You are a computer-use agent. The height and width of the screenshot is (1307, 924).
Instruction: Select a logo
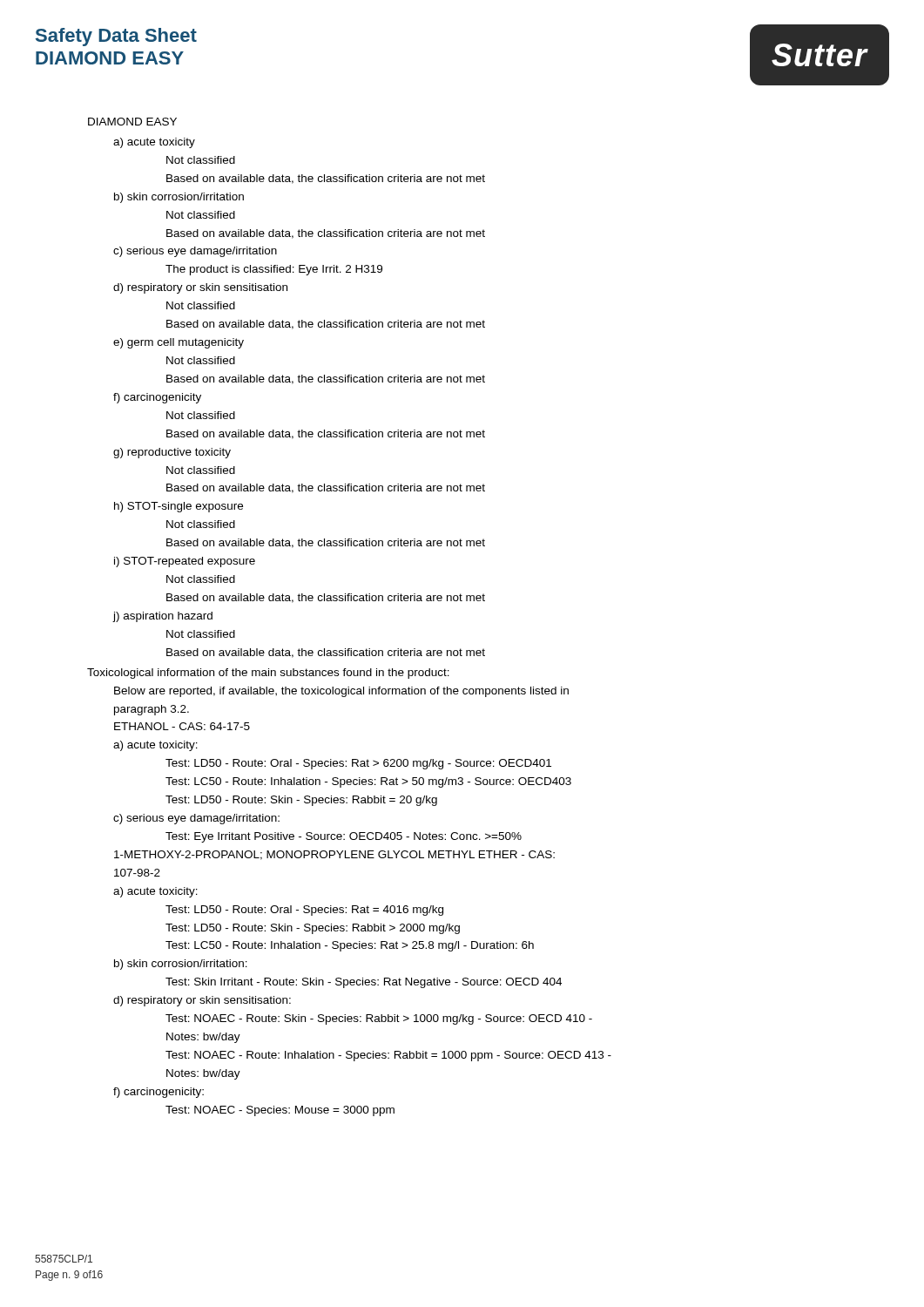point(819,55)
